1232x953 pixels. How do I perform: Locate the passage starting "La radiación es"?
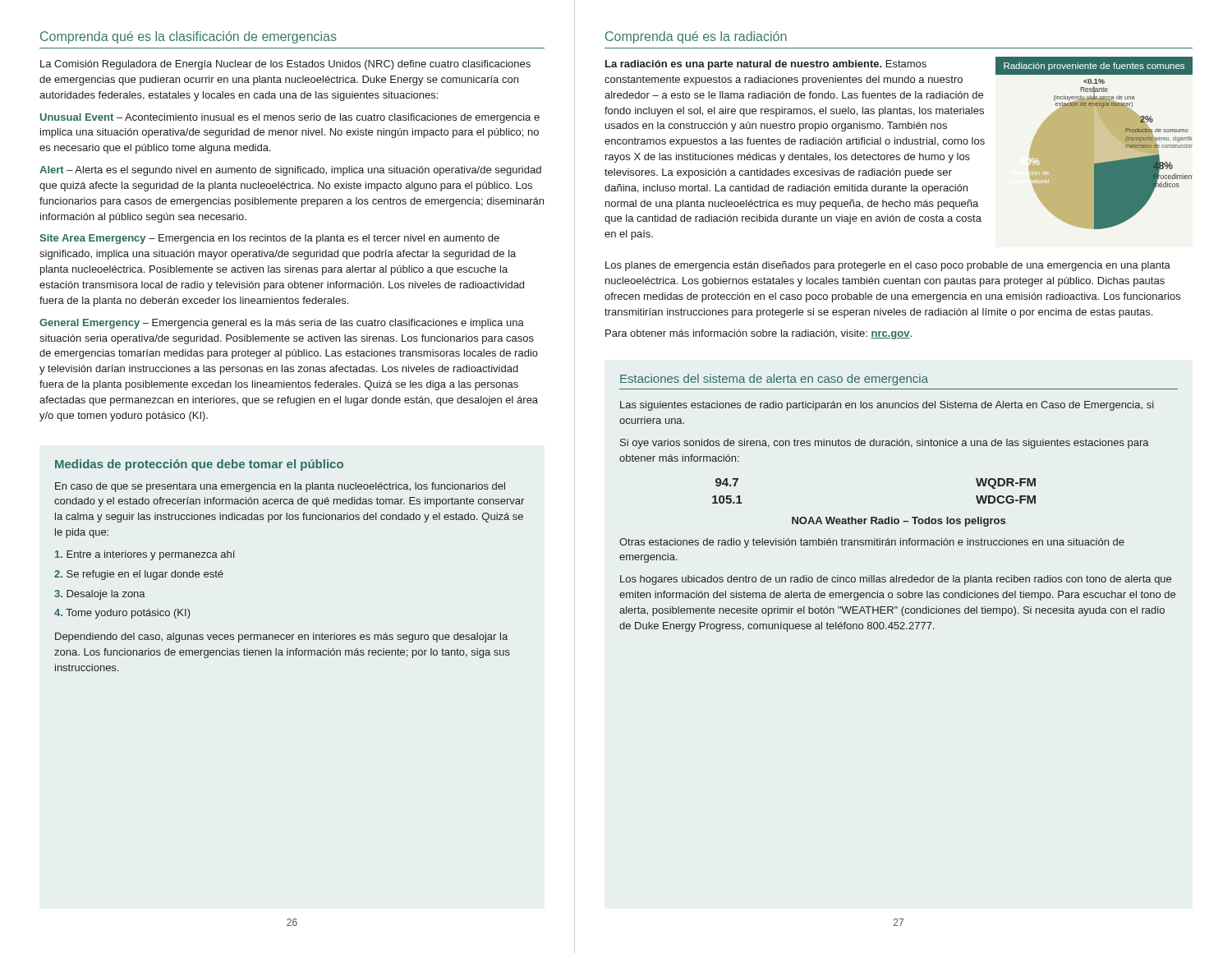tap(796, 150)
